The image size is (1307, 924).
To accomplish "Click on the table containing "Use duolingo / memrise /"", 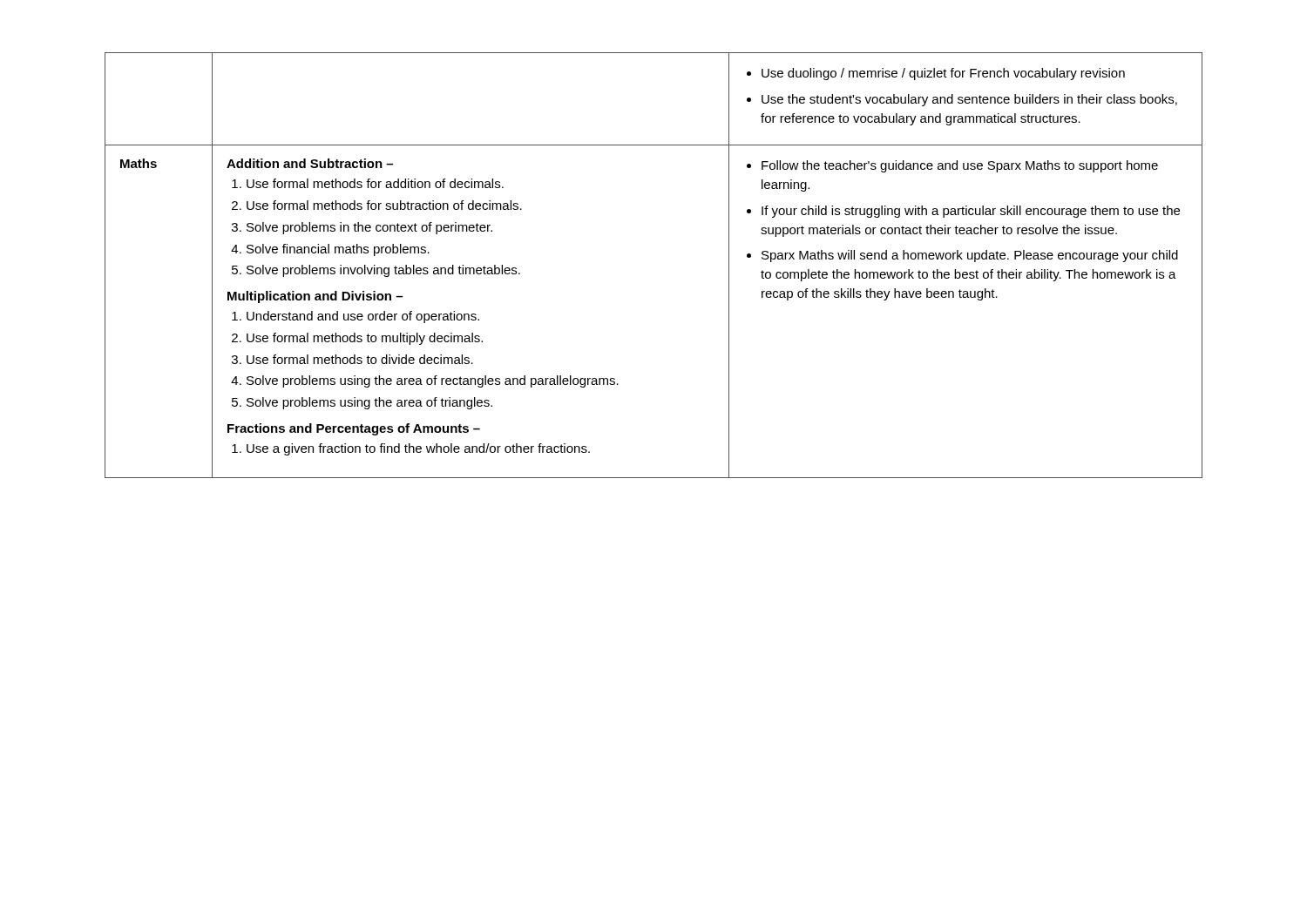I will click(x=654, y=265).
